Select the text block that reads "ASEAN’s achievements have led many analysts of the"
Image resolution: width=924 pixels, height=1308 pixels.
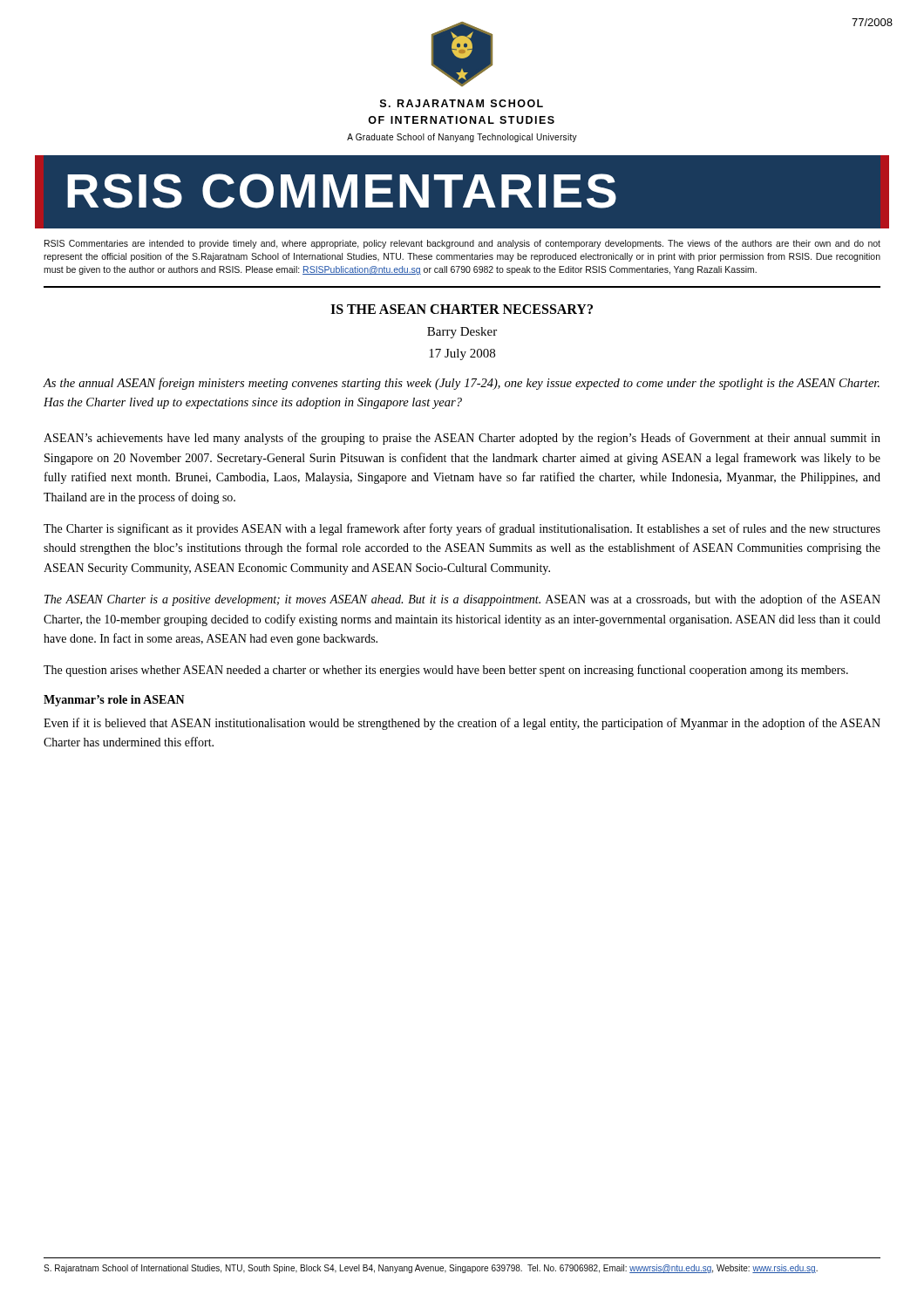[462, 468]
